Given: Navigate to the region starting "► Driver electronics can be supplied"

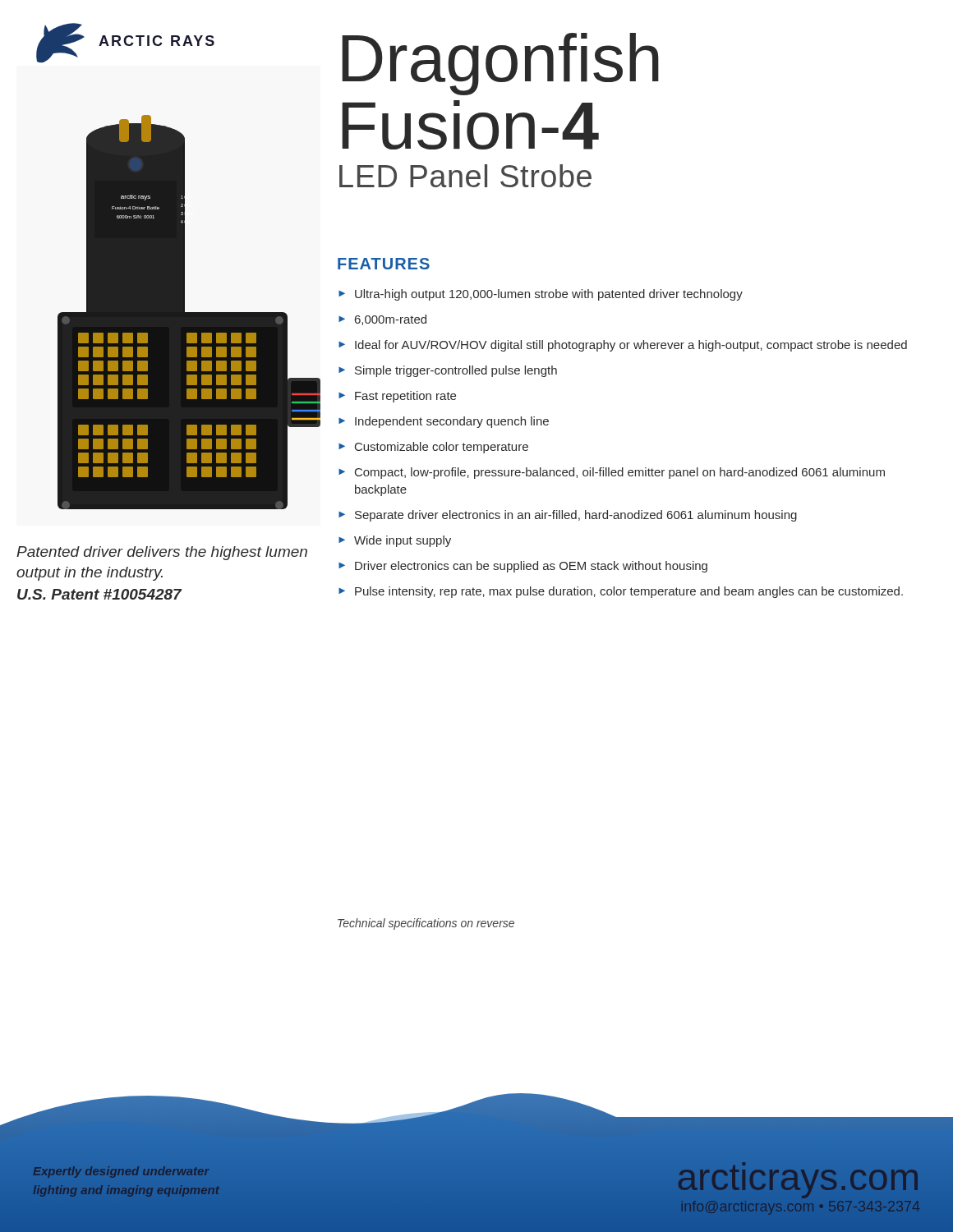Looking at the screenshot, I should 633,565.
